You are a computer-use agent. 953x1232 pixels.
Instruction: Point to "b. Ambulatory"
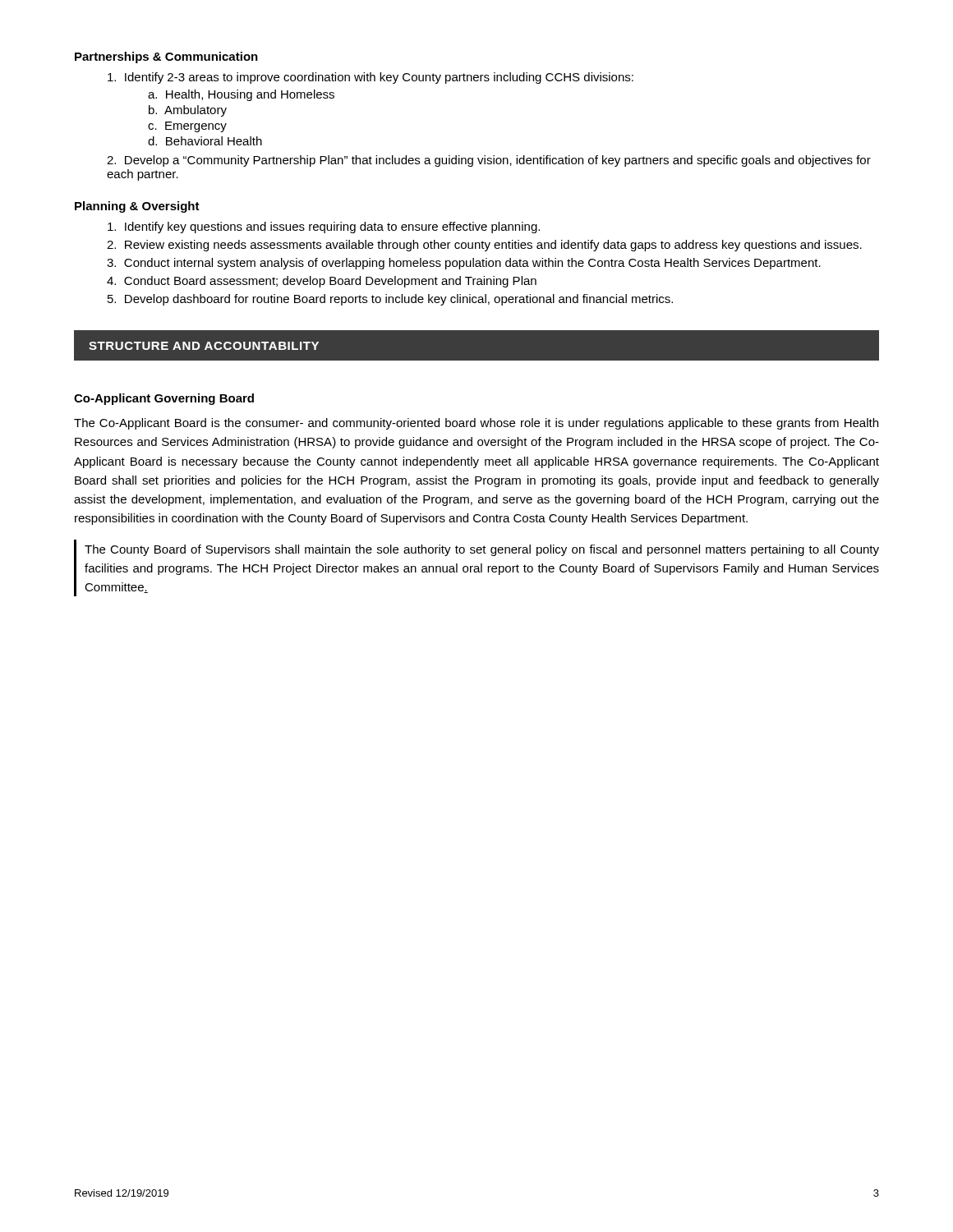(187, 110)
